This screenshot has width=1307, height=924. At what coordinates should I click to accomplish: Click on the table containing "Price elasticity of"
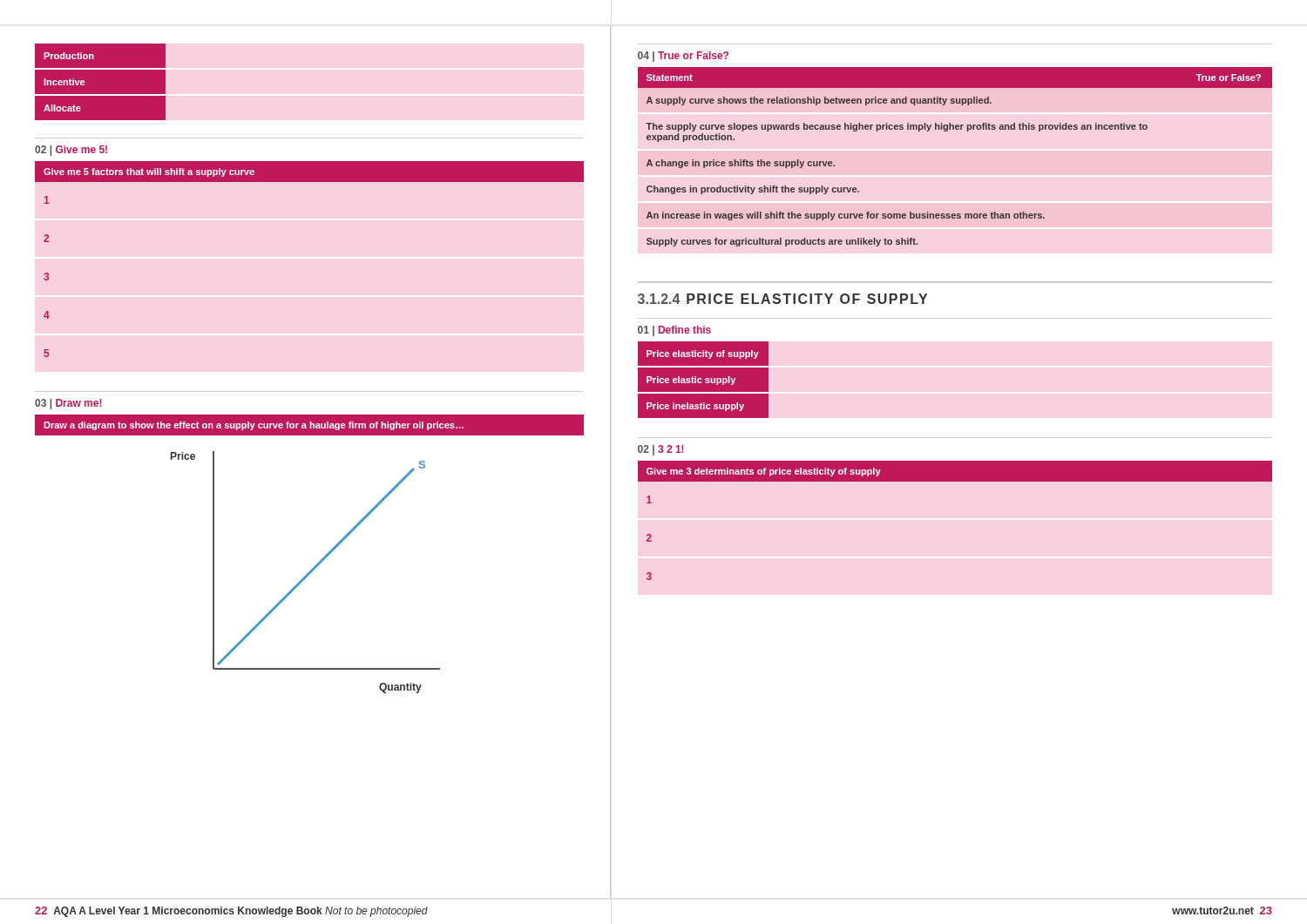(955, 381)
